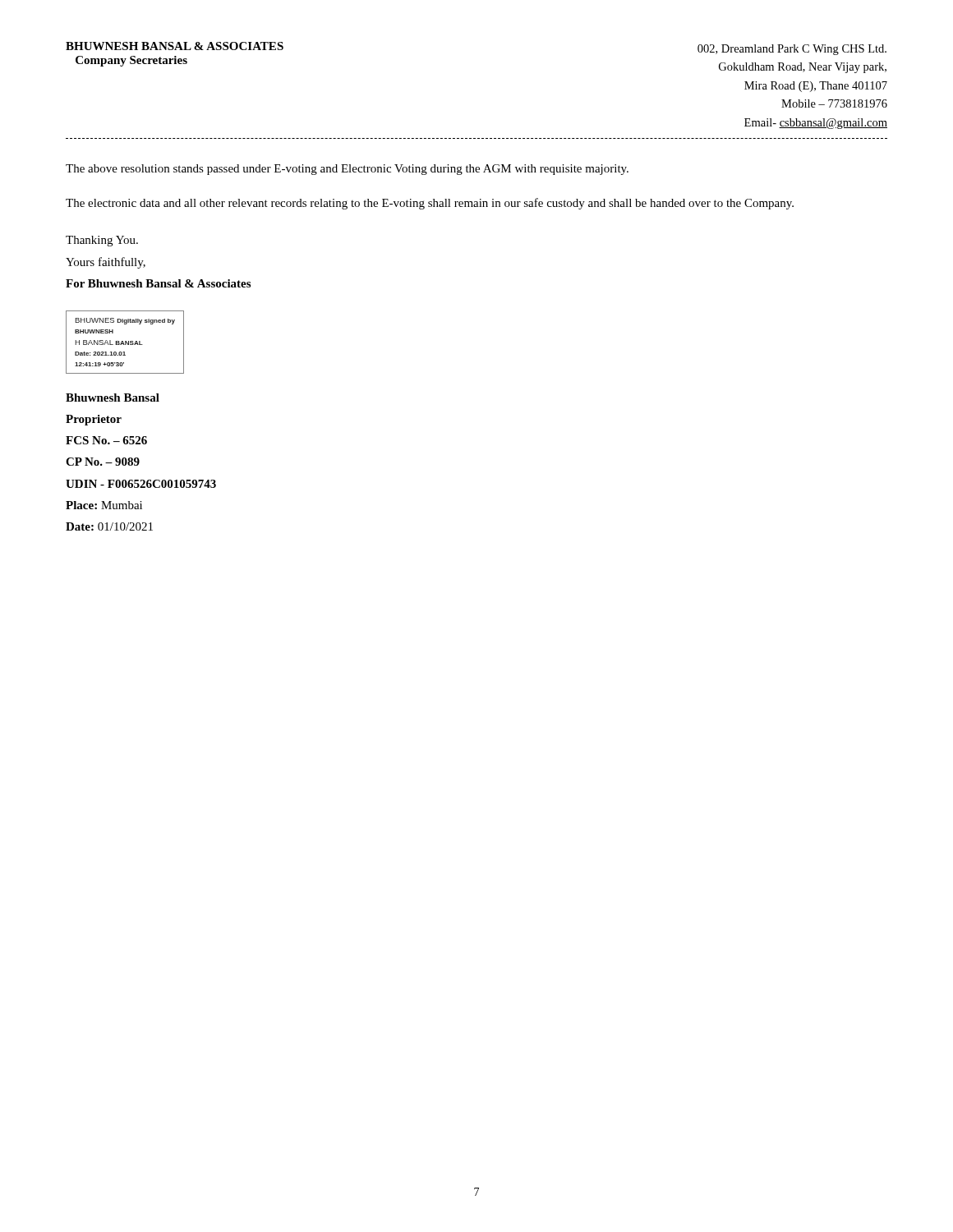The height and width of the screenshot is (1232, 953).
Task: Navigate to the text block starting "The above resolution stands passed under E-voting and"
Action: click(347, 169)
